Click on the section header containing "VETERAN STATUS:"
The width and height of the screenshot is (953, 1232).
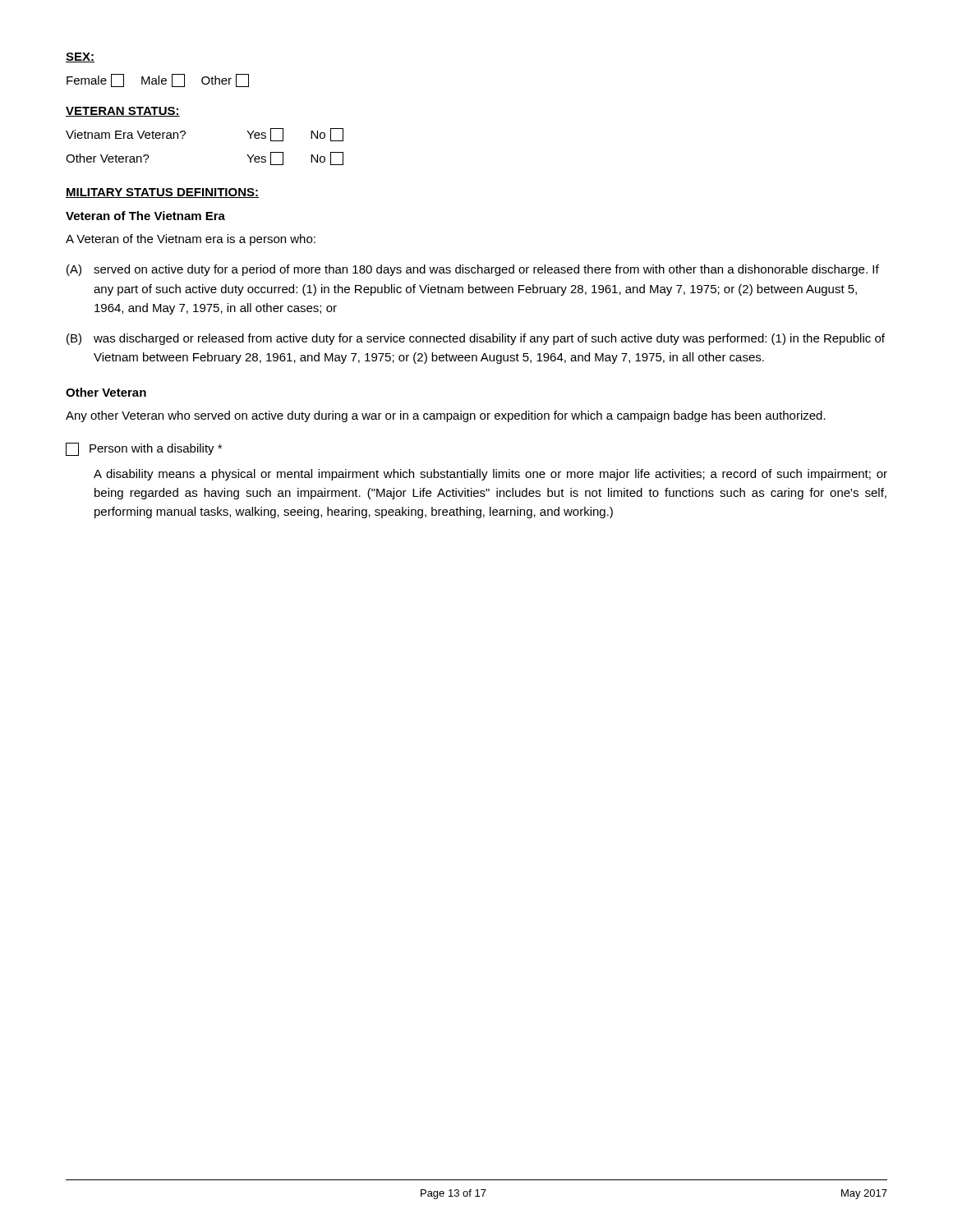tap(123, 110)
